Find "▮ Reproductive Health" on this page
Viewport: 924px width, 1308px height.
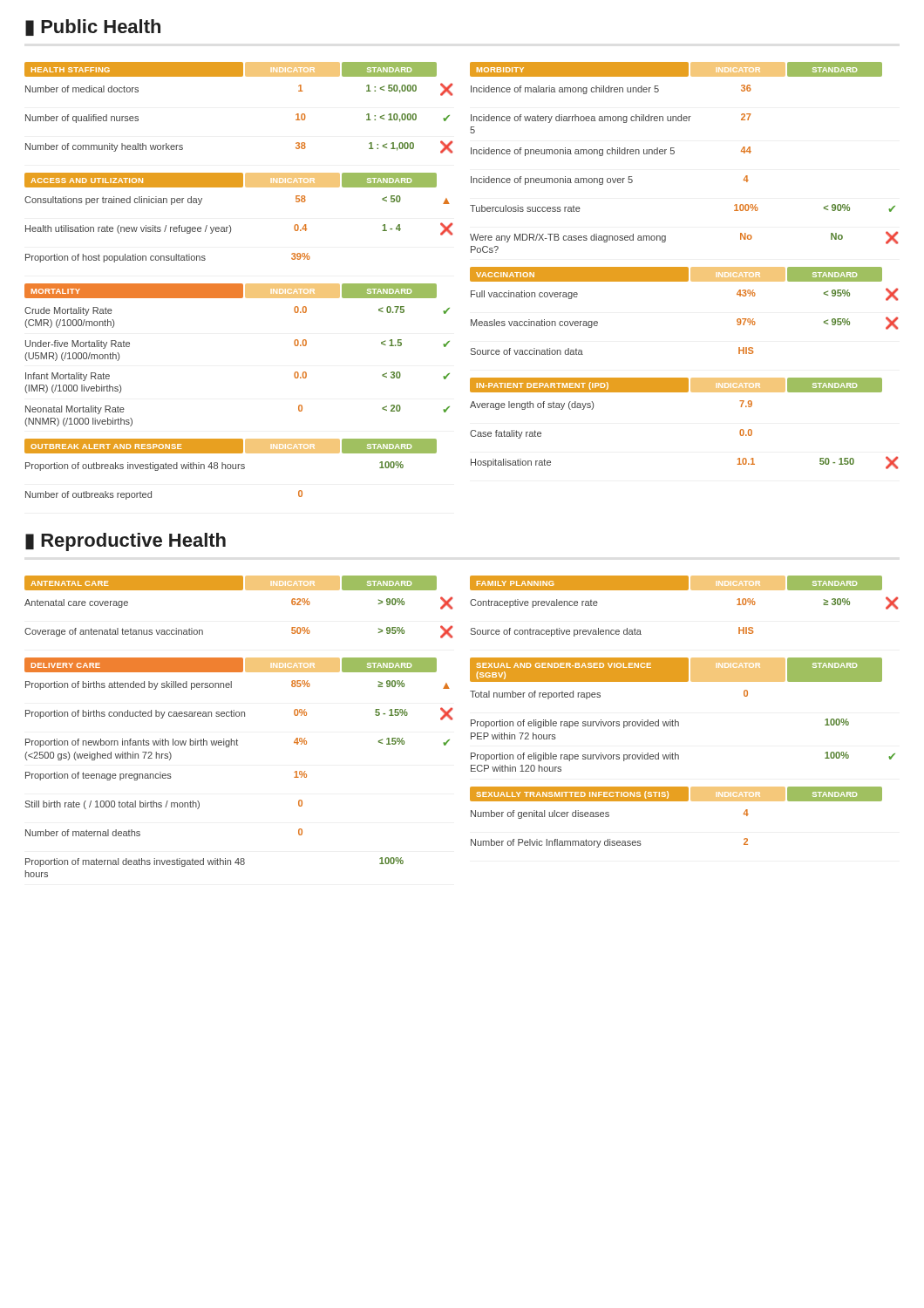(x=126, y=541)
